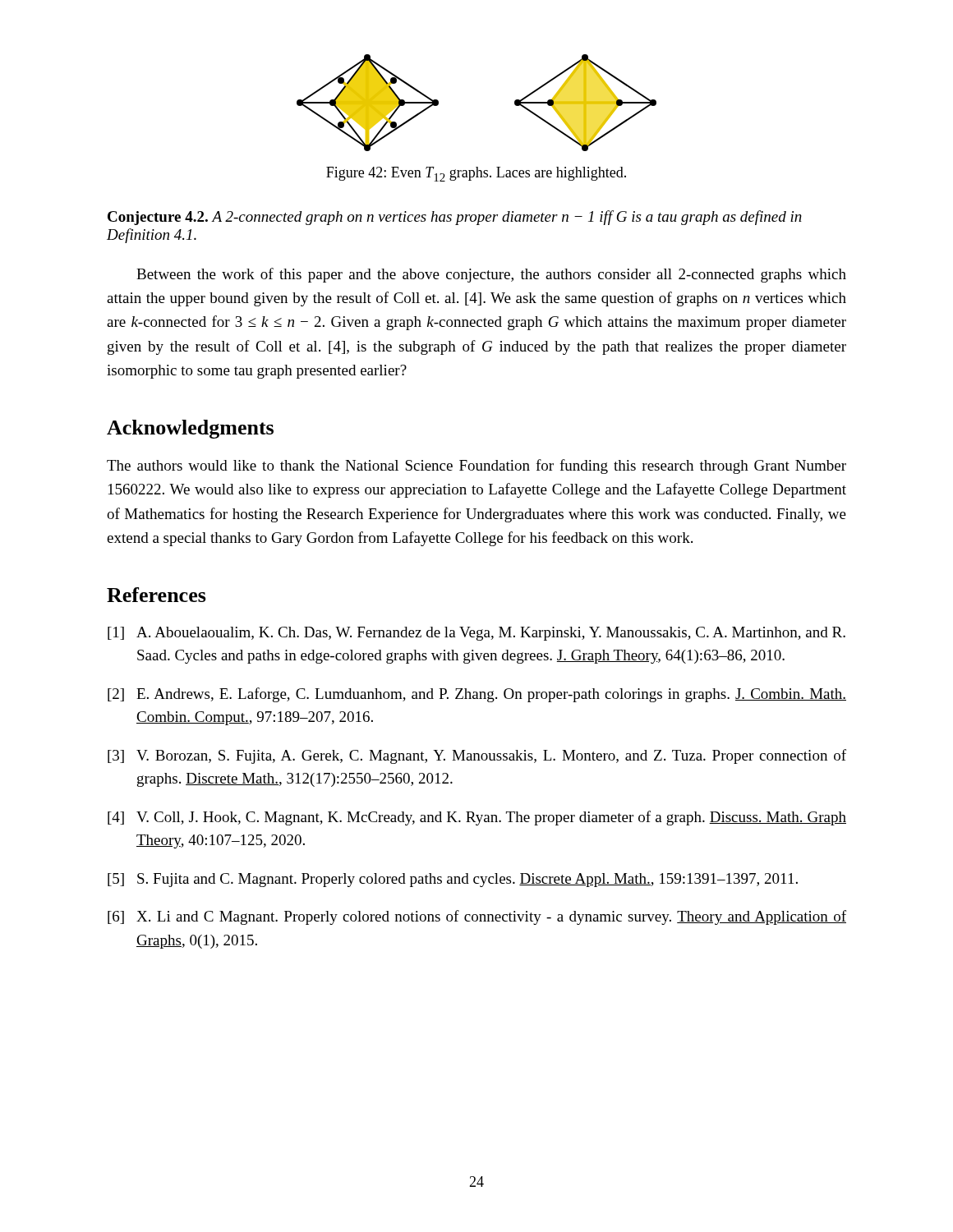Find the list item containing "[6] X. Li and C Magnant. Properly"
This screenshot has height=1232, width=953.
[476, 929]
